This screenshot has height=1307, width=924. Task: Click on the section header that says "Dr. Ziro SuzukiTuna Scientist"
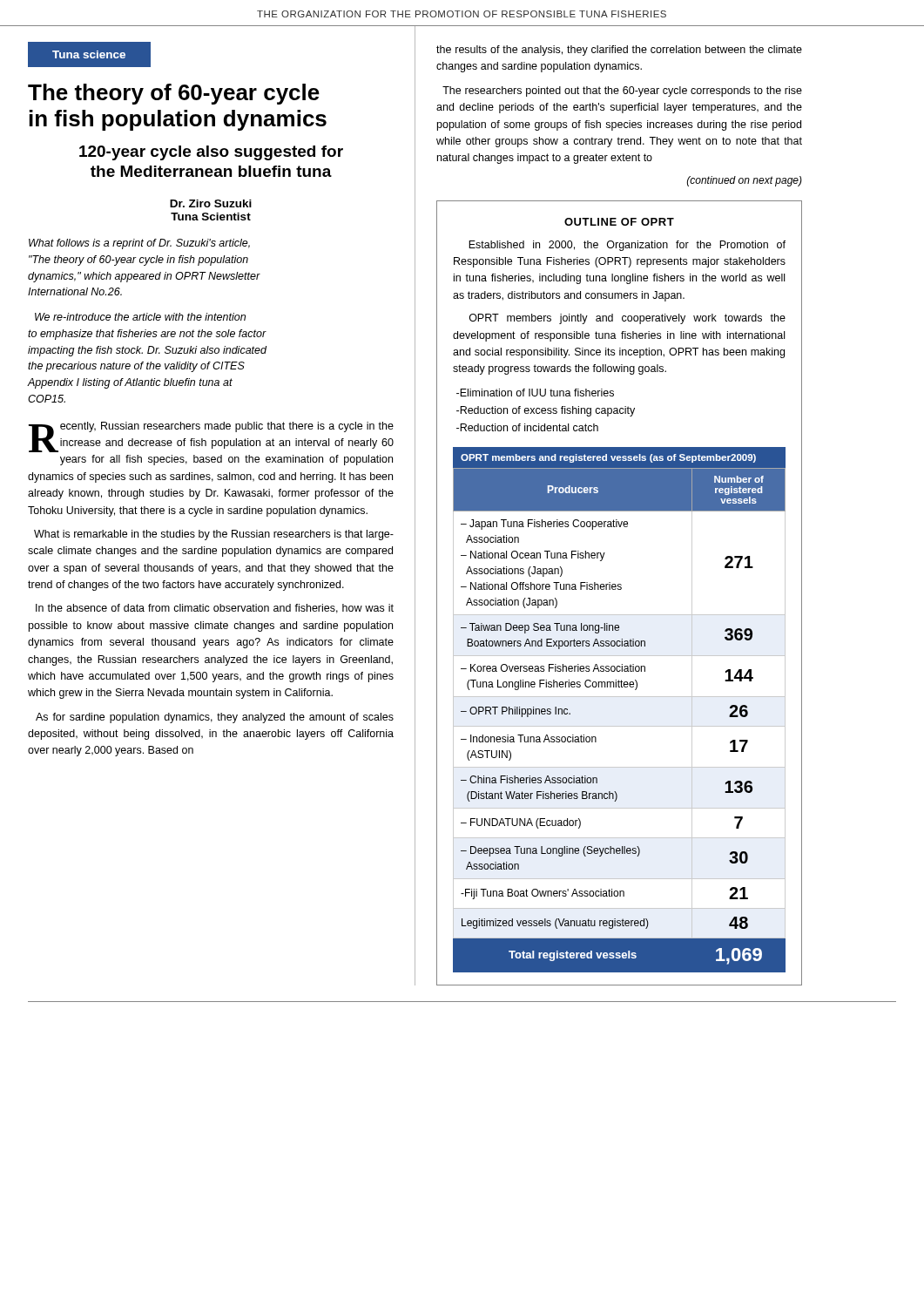pos(211,210)
